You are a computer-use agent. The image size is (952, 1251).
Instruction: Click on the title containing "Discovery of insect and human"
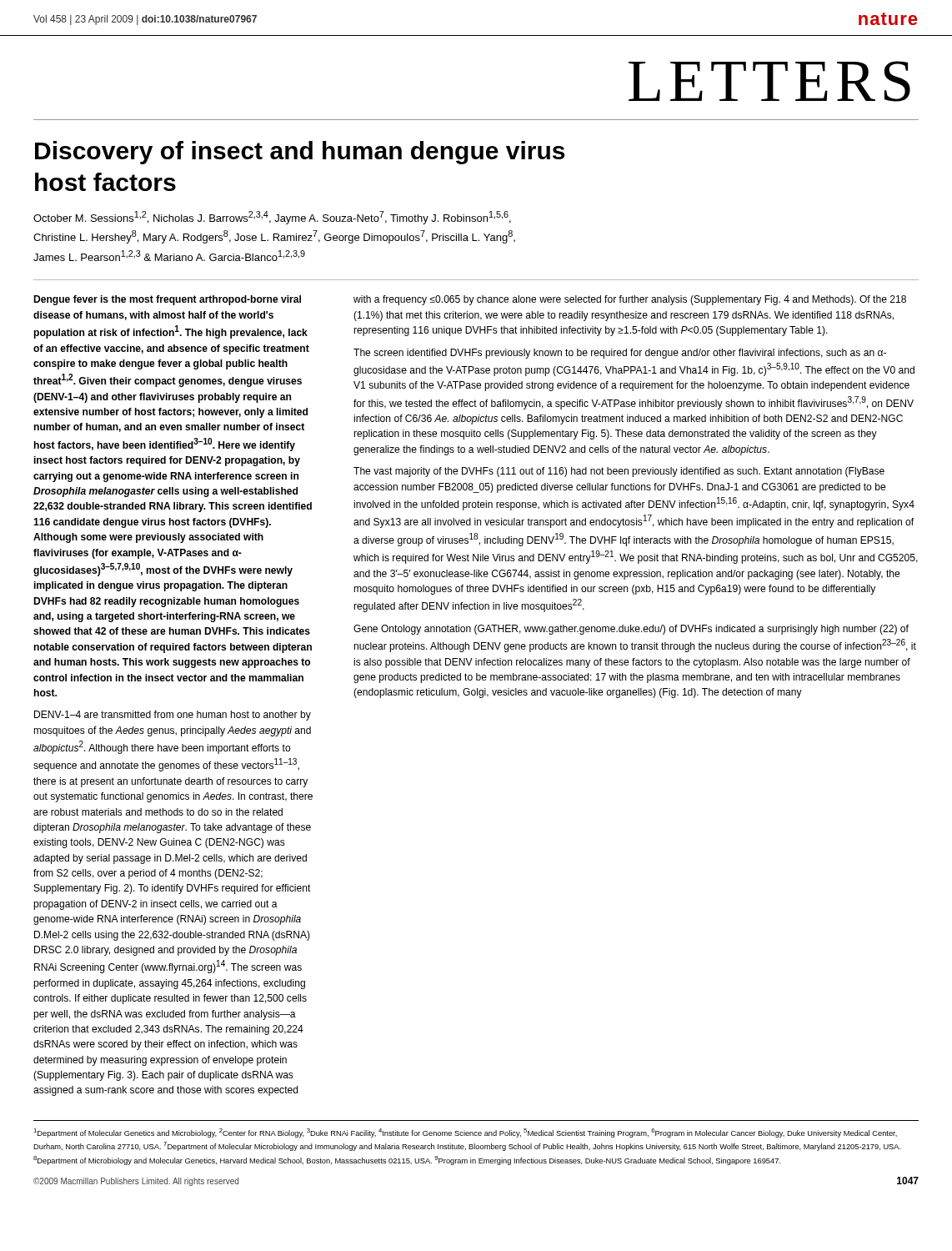(x=299, y=166)
